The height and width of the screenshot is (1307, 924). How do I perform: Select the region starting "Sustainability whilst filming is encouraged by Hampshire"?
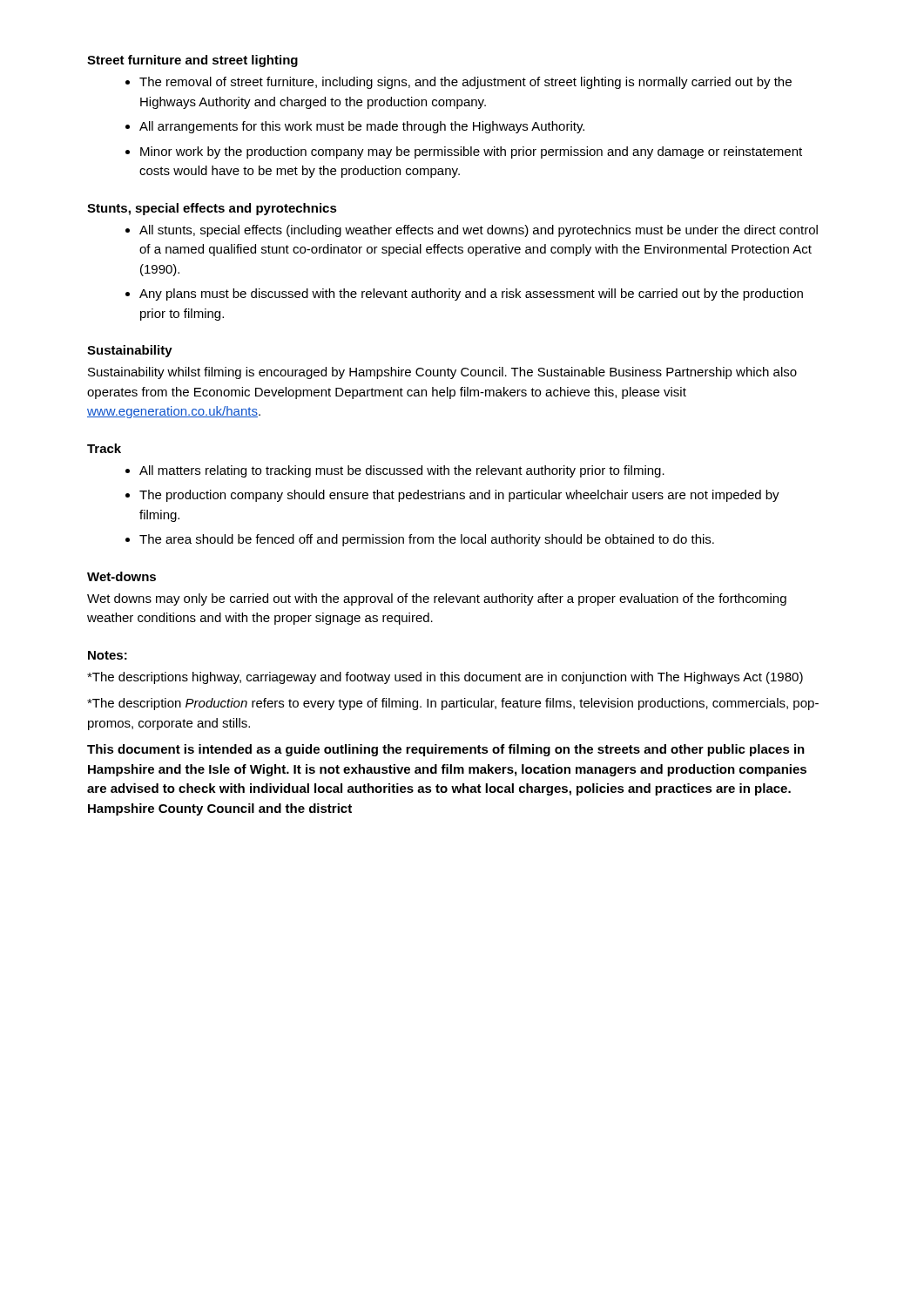pyautogui.click(x=442, y=391)
